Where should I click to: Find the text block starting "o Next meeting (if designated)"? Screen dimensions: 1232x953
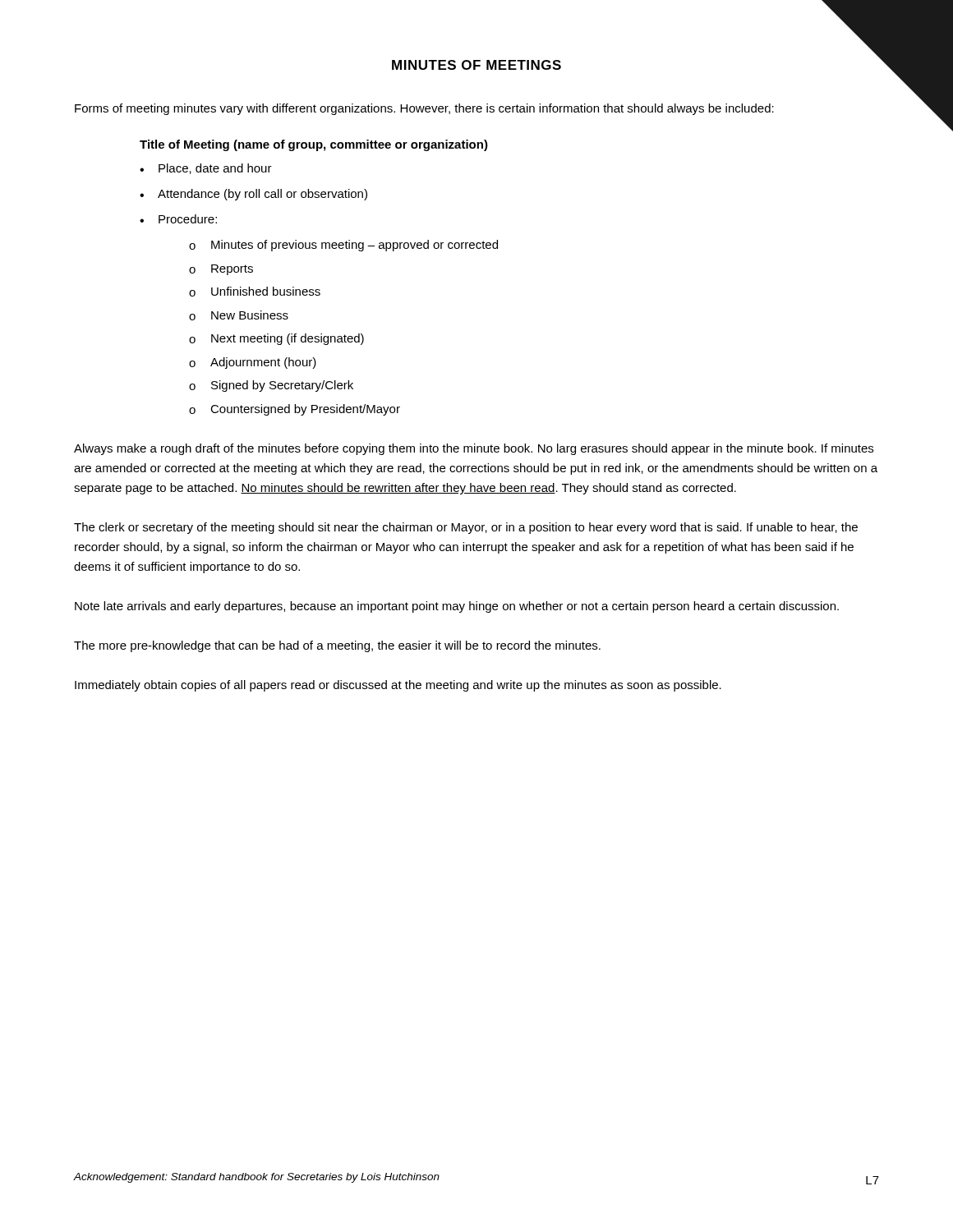pos(277,339)
